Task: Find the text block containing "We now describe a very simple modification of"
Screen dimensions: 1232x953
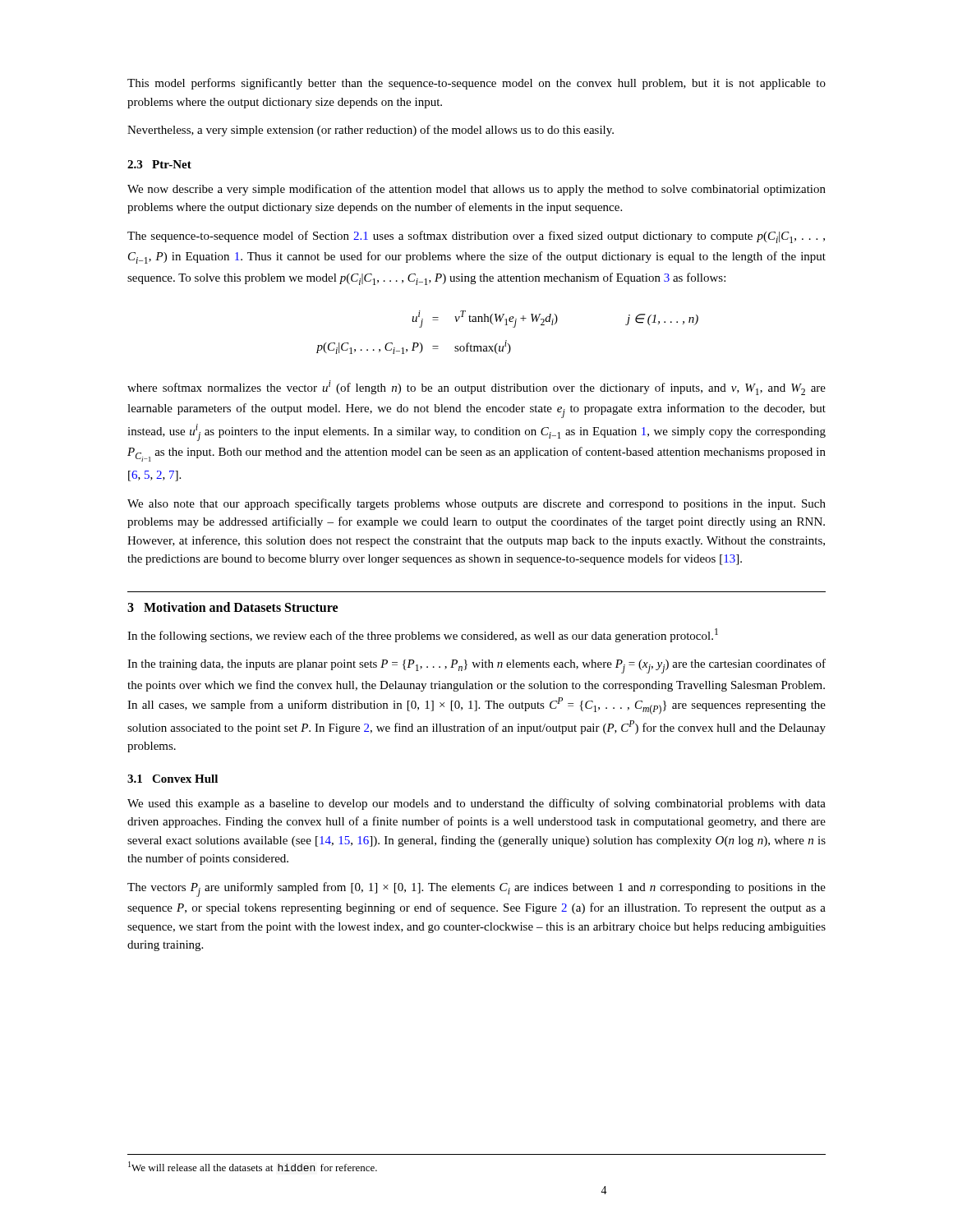Action: click(x=476, y=234)
